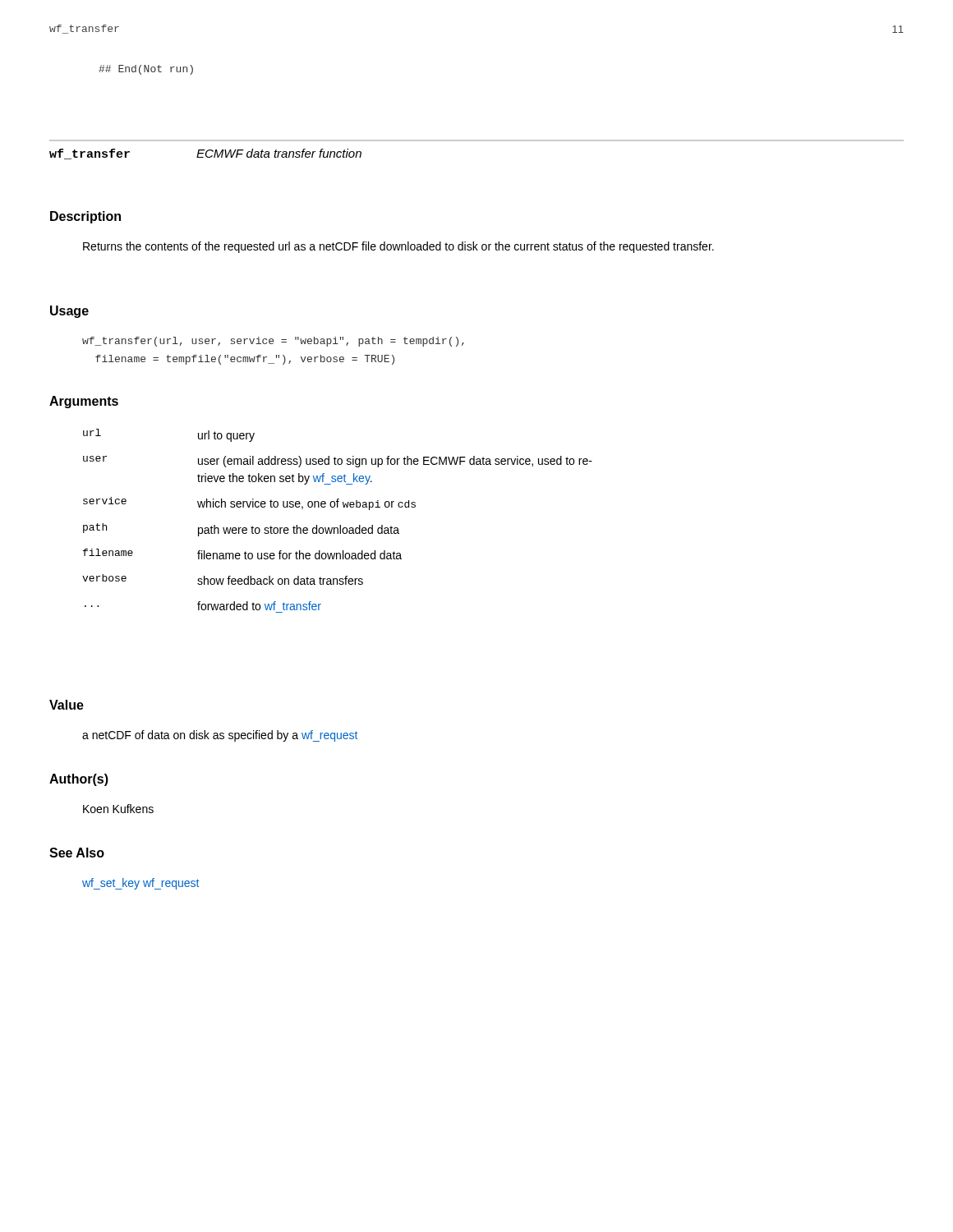The image size is (953, 1232).
Task: Click on the element starting "Koen Kufkens"
Action: pos(118,809)
